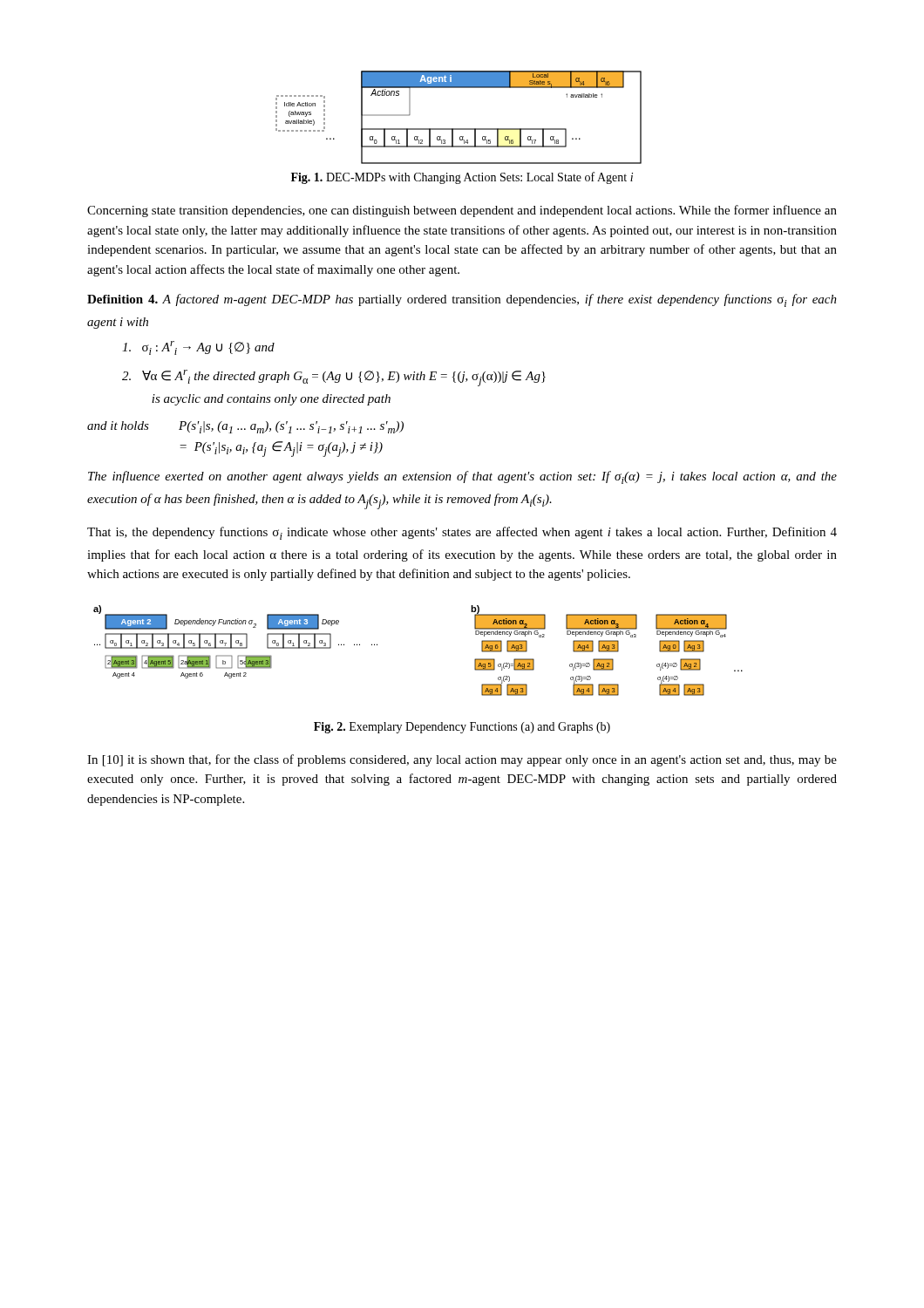
Task: Locate the formula containing "and it holds P(s'i|s, (a1 ... am), (s'1"
Action: tap(246, 438)
